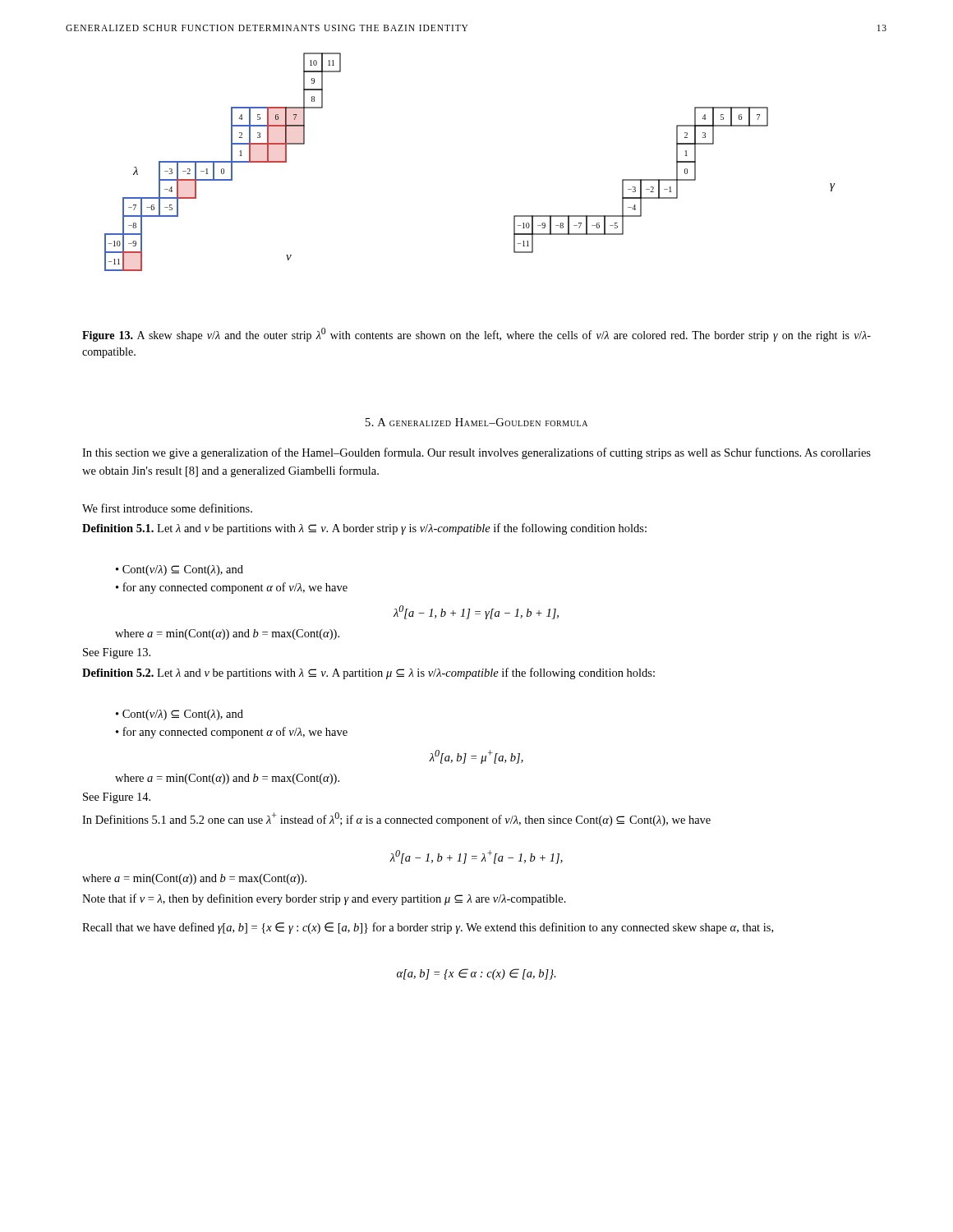Select the region starting "In this section"
The height and width of the screenshot is (1232, 953).
pos(476,462)
